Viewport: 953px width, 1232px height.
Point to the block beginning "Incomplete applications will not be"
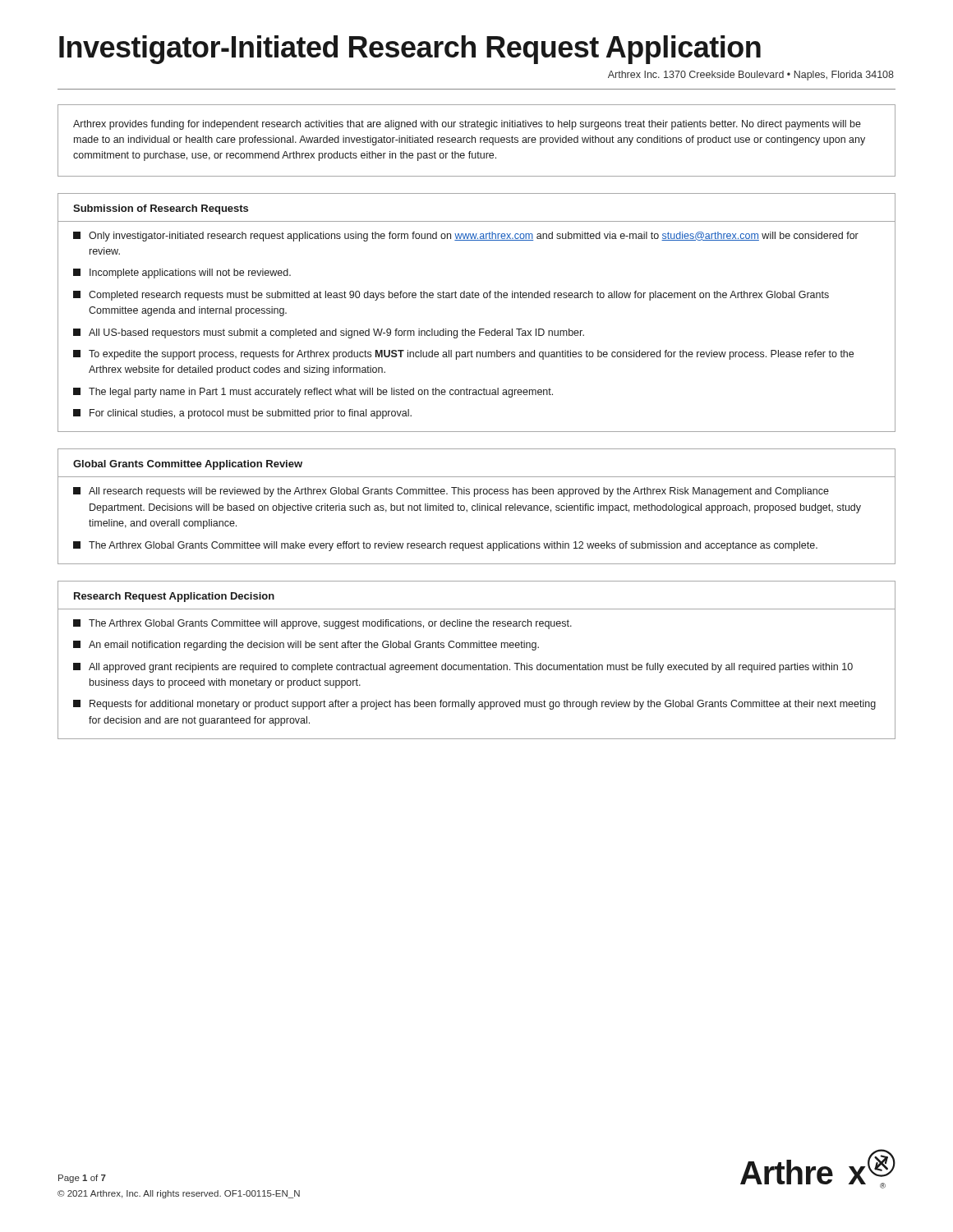182,274
